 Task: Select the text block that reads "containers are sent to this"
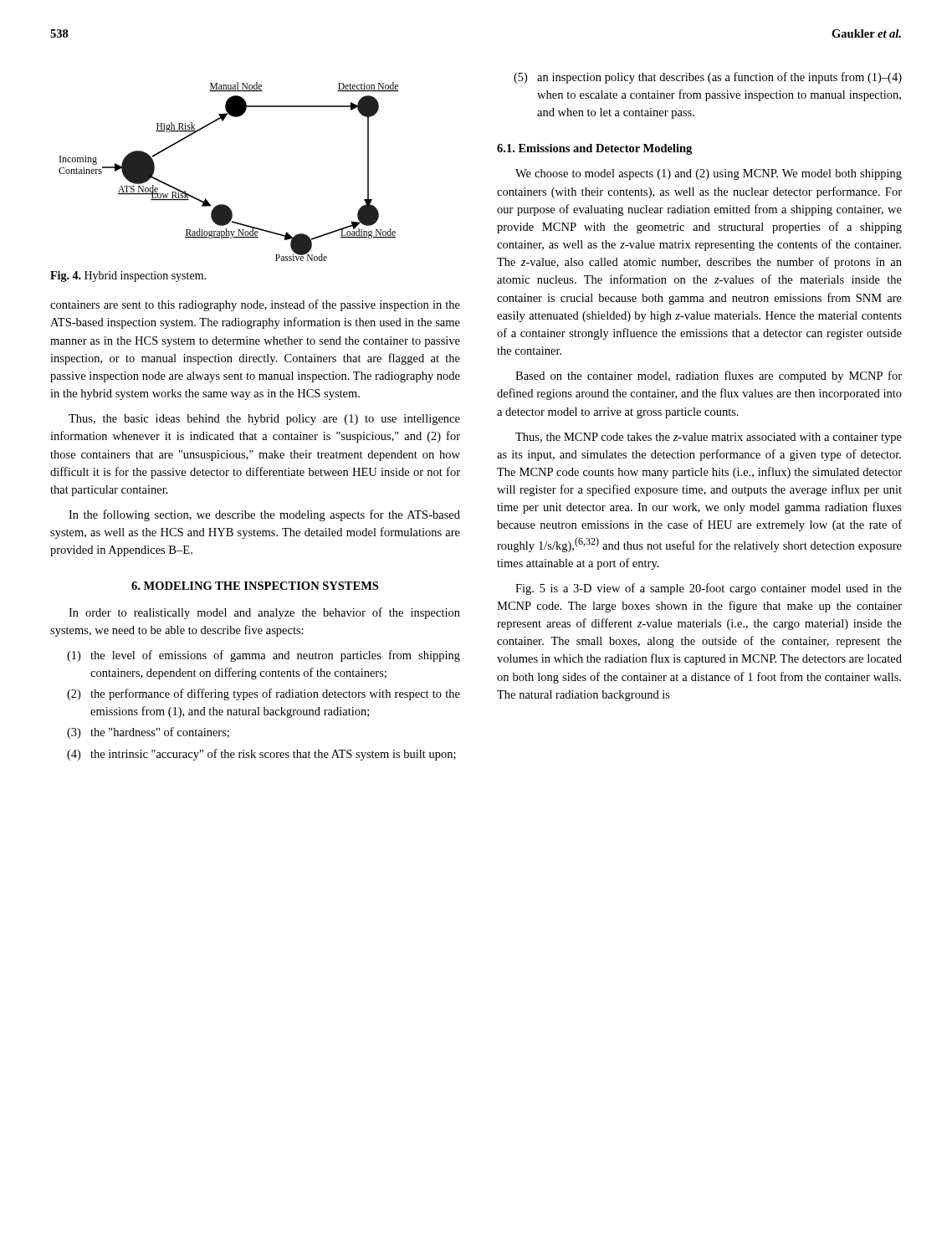click(255, 349)
